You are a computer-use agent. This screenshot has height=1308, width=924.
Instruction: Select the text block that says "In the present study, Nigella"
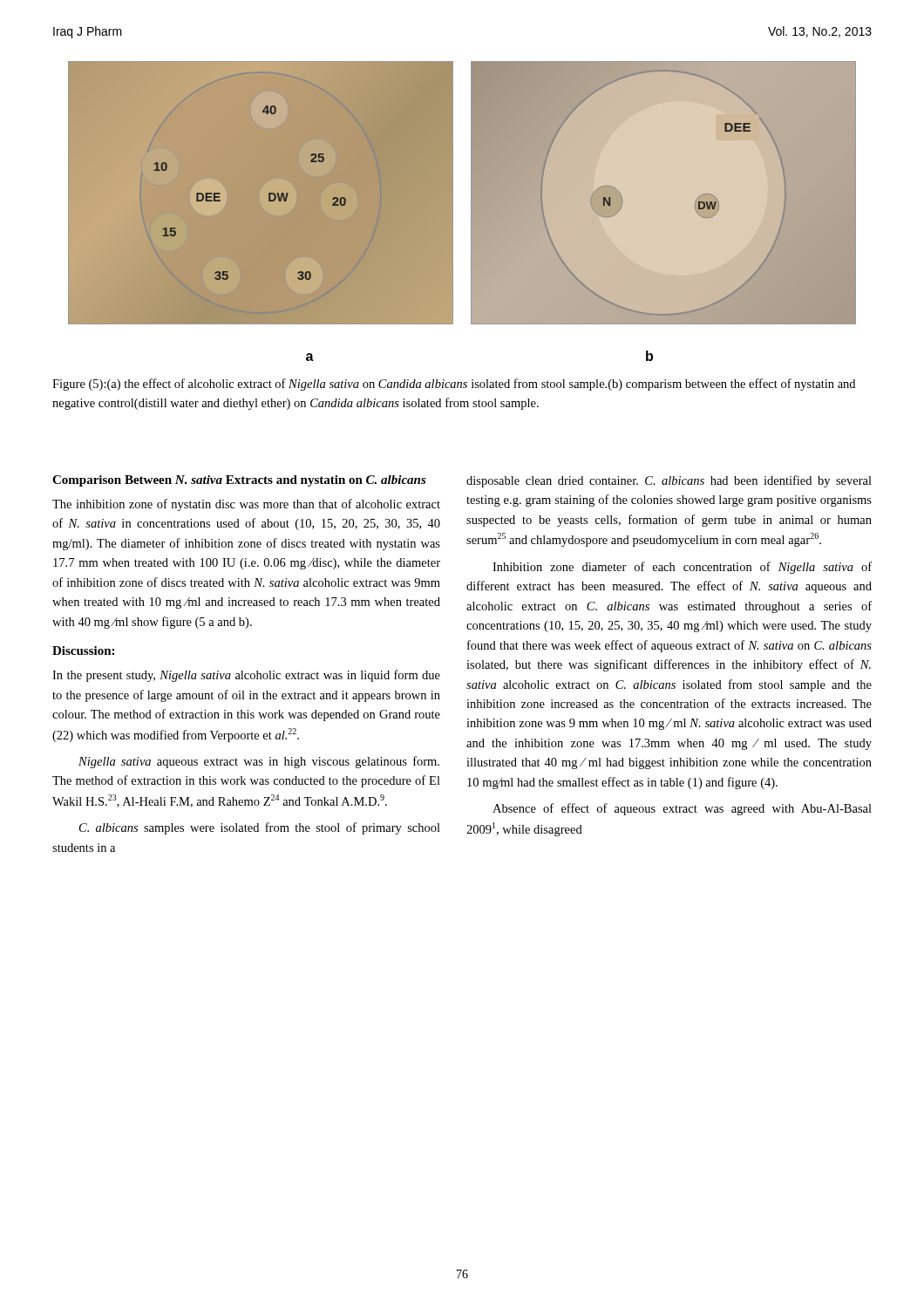246,761
